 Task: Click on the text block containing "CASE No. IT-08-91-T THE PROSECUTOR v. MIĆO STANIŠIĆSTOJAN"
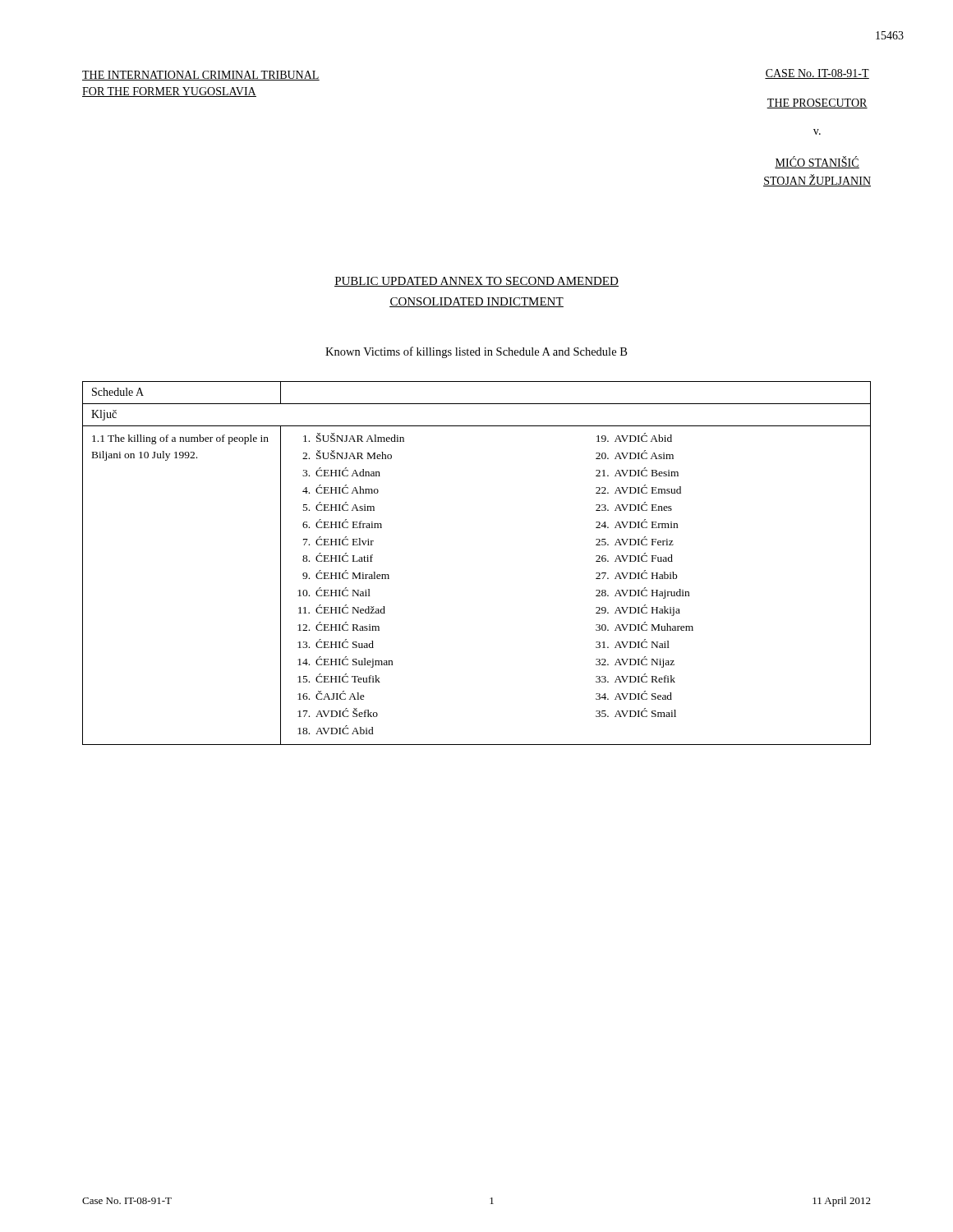(x=817, y=129)
